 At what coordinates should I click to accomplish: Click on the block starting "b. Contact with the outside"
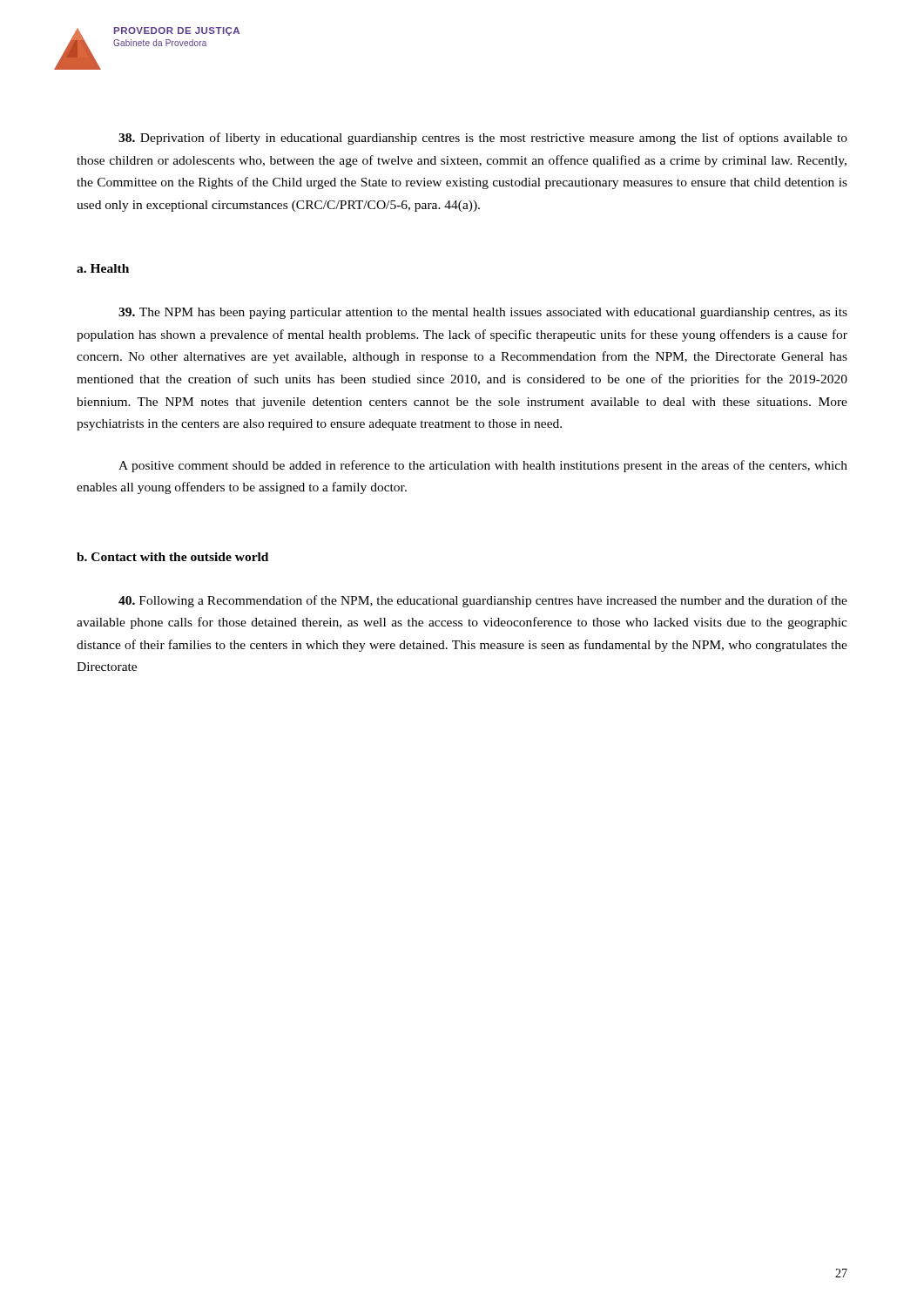pyautogui.click(x=173, y=556)
